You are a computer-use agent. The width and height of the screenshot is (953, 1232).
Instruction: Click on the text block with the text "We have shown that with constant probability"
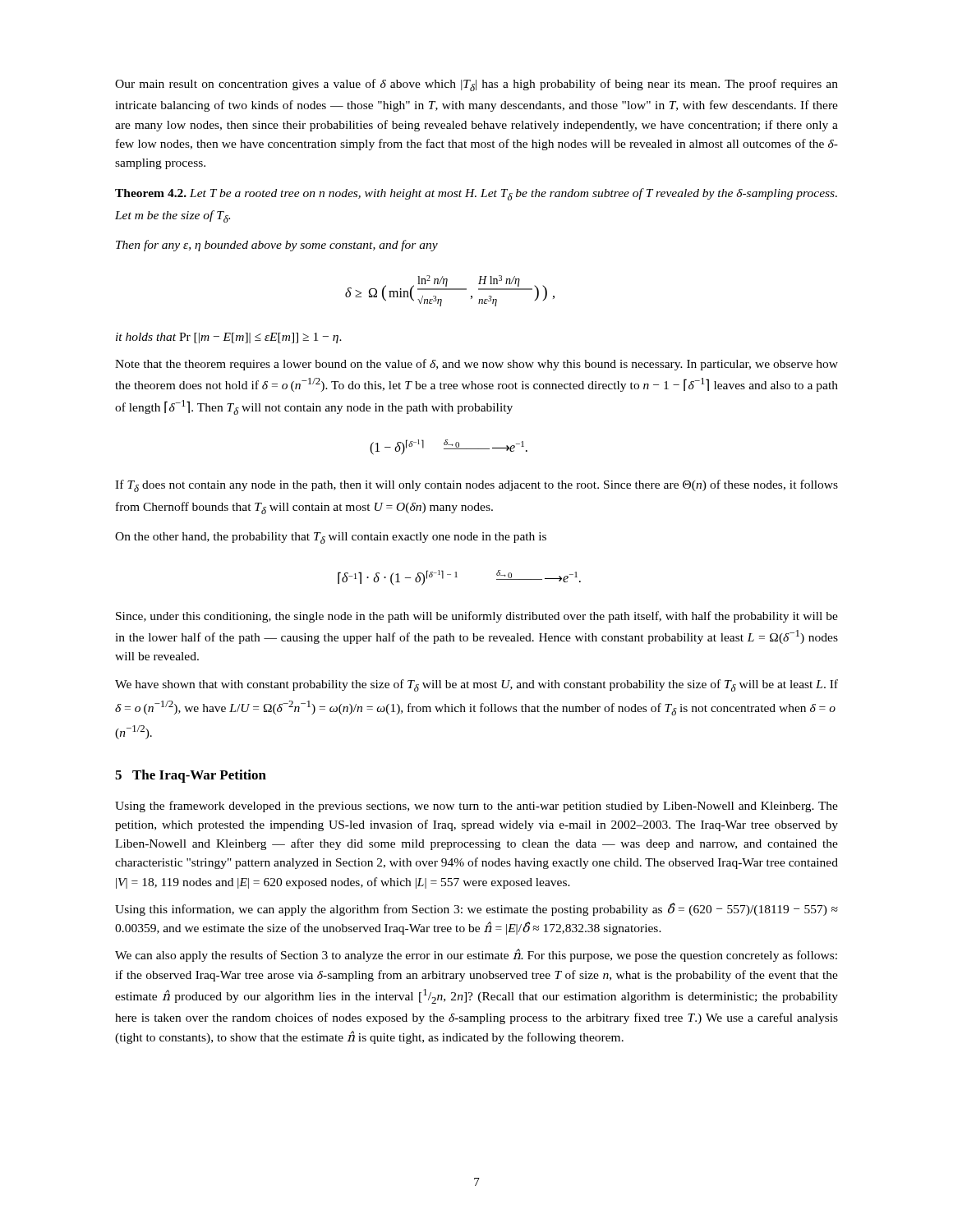click(476, 708)
